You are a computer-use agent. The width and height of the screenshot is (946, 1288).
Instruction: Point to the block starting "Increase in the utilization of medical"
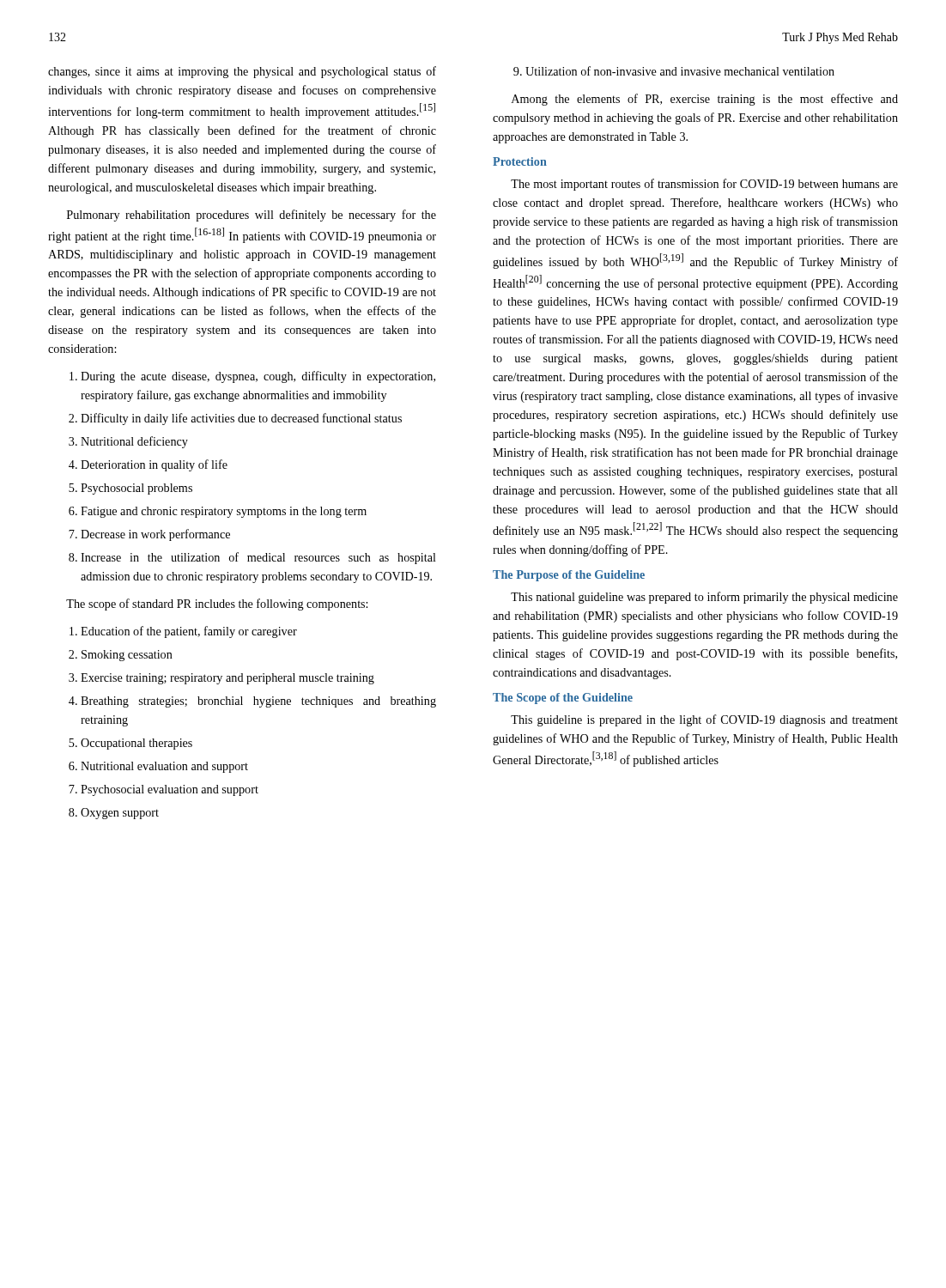pyautogui.click(x=251, y=567)
